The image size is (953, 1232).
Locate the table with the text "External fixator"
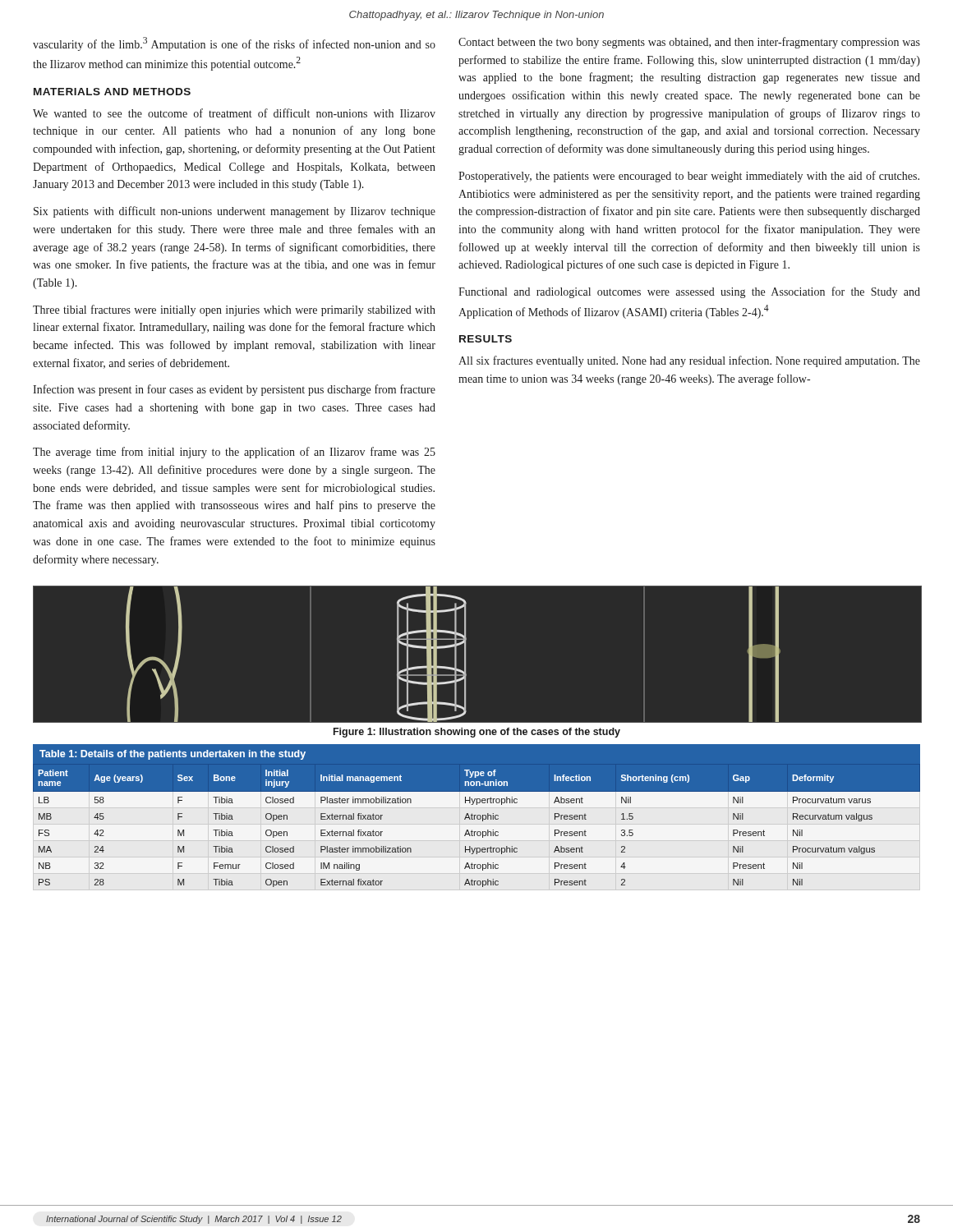coord(476,817)
